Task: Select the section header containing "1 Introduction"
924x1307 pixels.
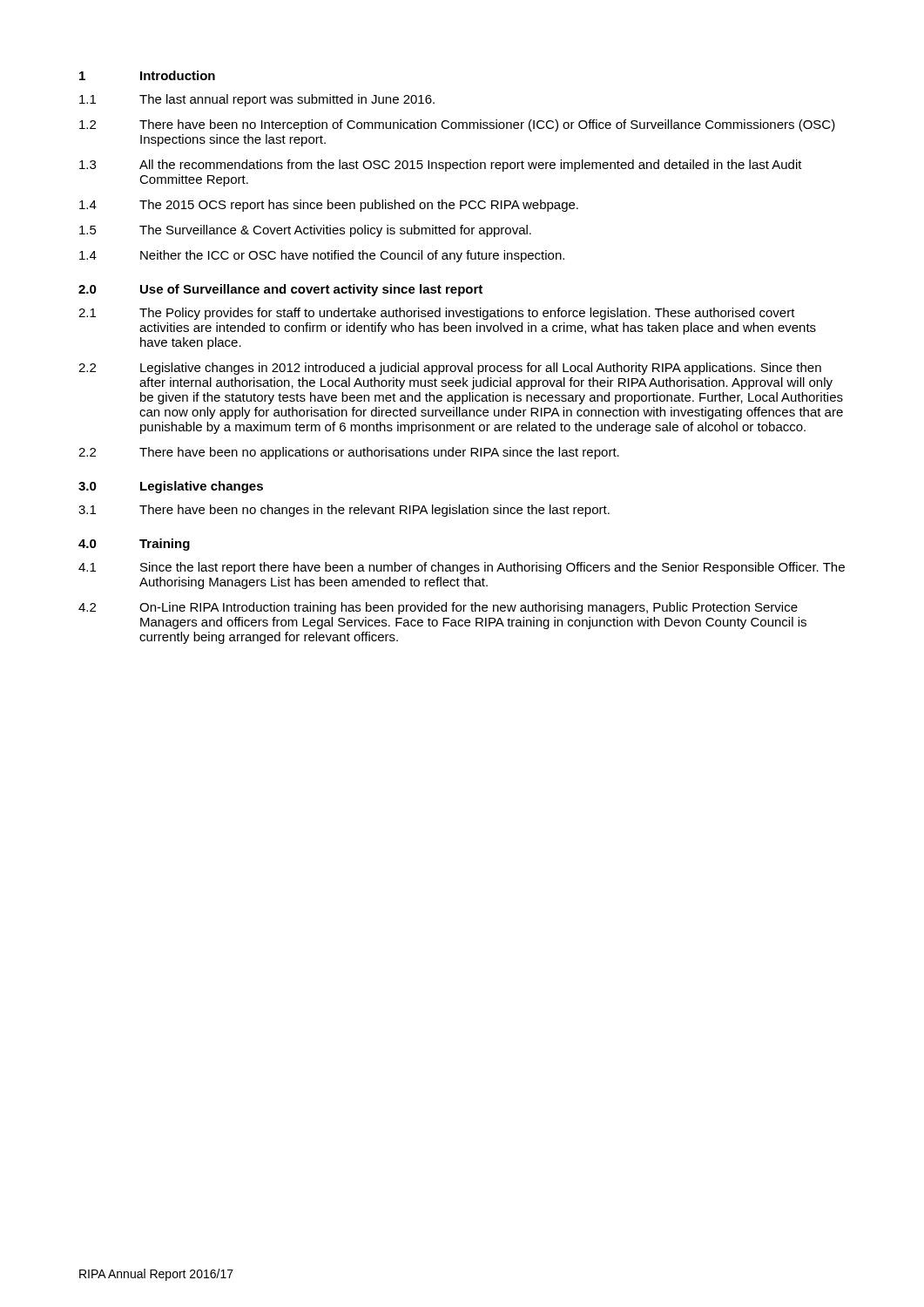Action: 147,75
